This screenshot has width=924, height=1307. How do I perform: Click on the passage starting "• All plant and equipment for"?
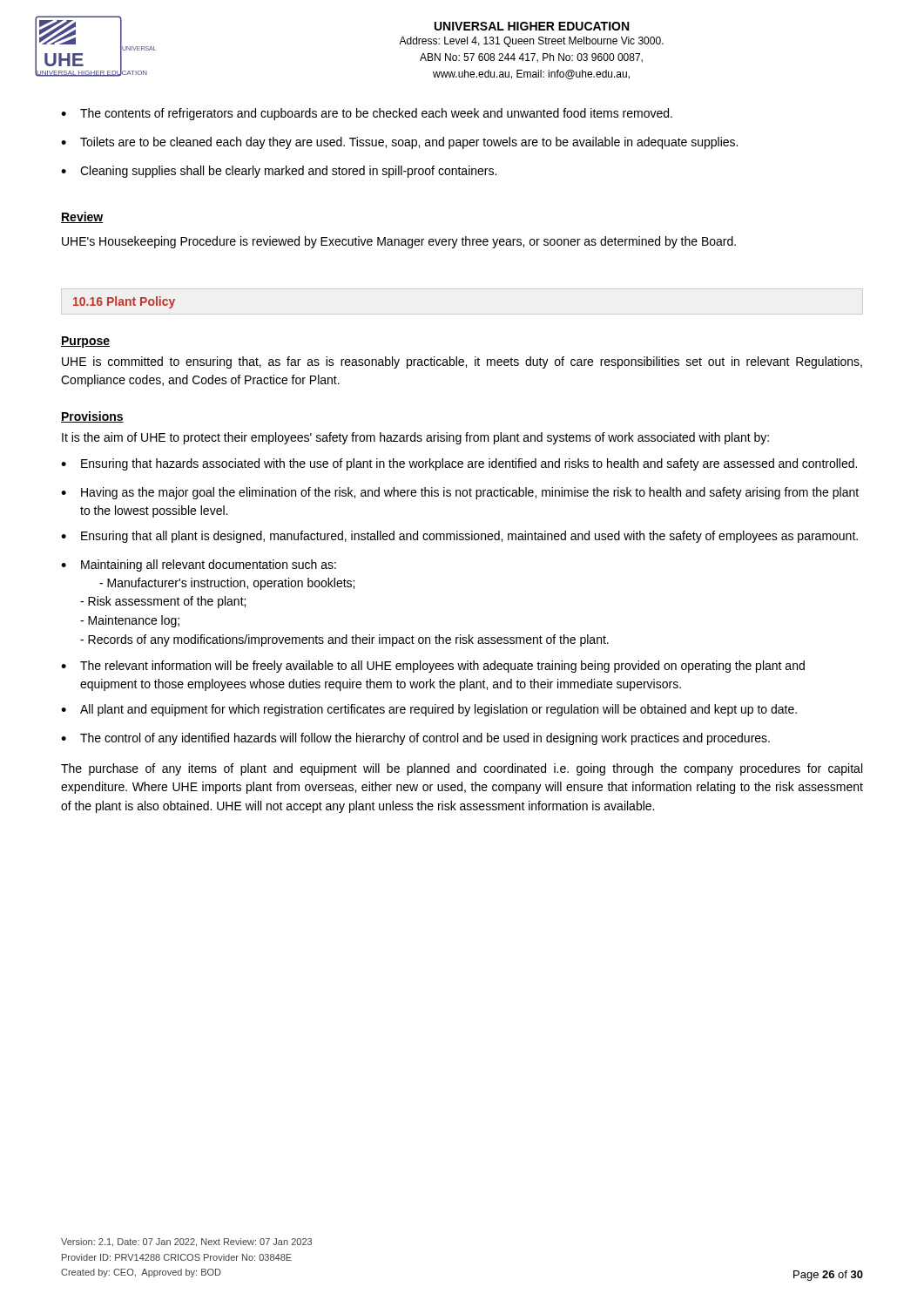(x=462, y=711)
